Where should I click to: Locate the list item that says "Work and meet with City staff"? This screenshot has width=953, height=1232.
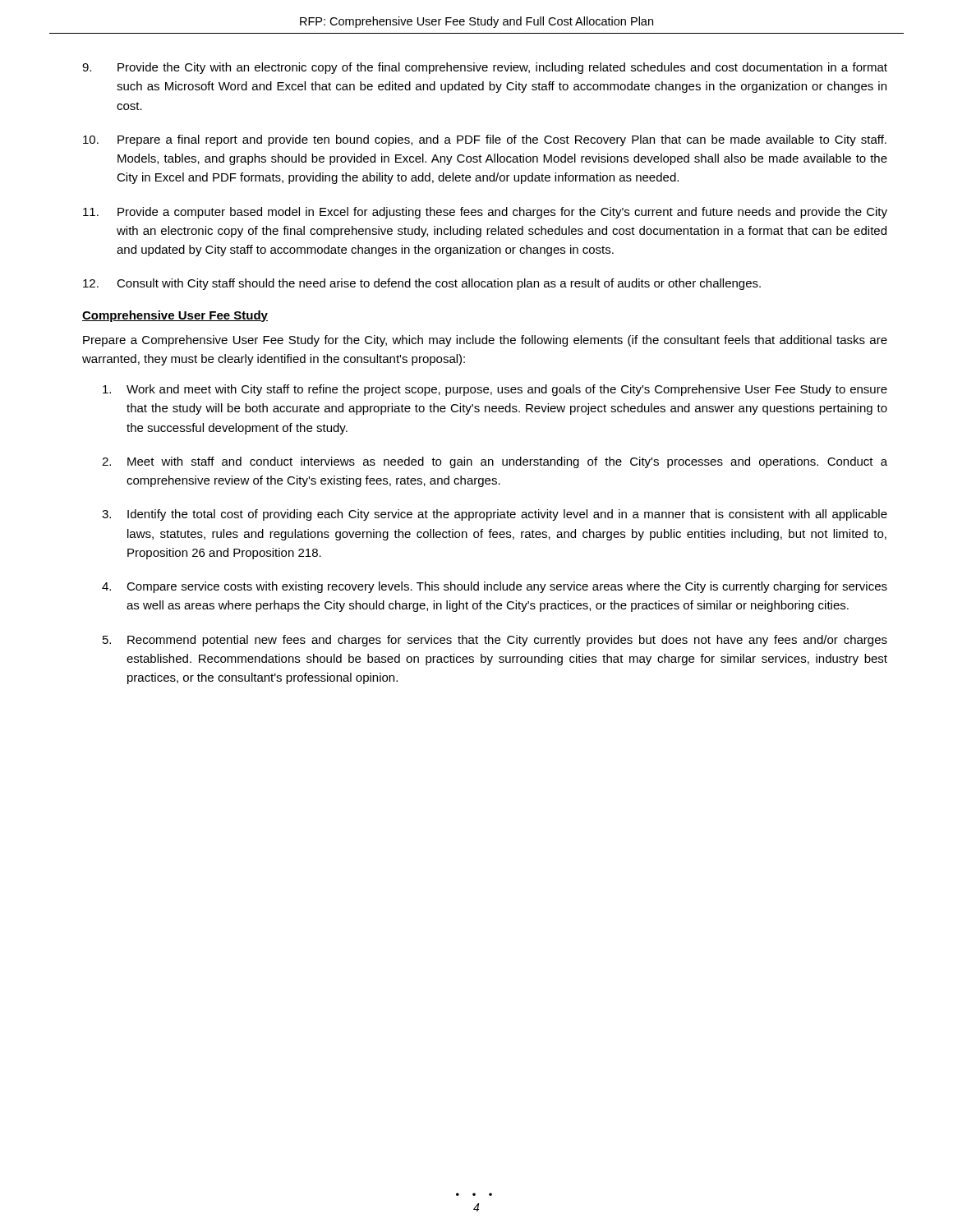495,408
